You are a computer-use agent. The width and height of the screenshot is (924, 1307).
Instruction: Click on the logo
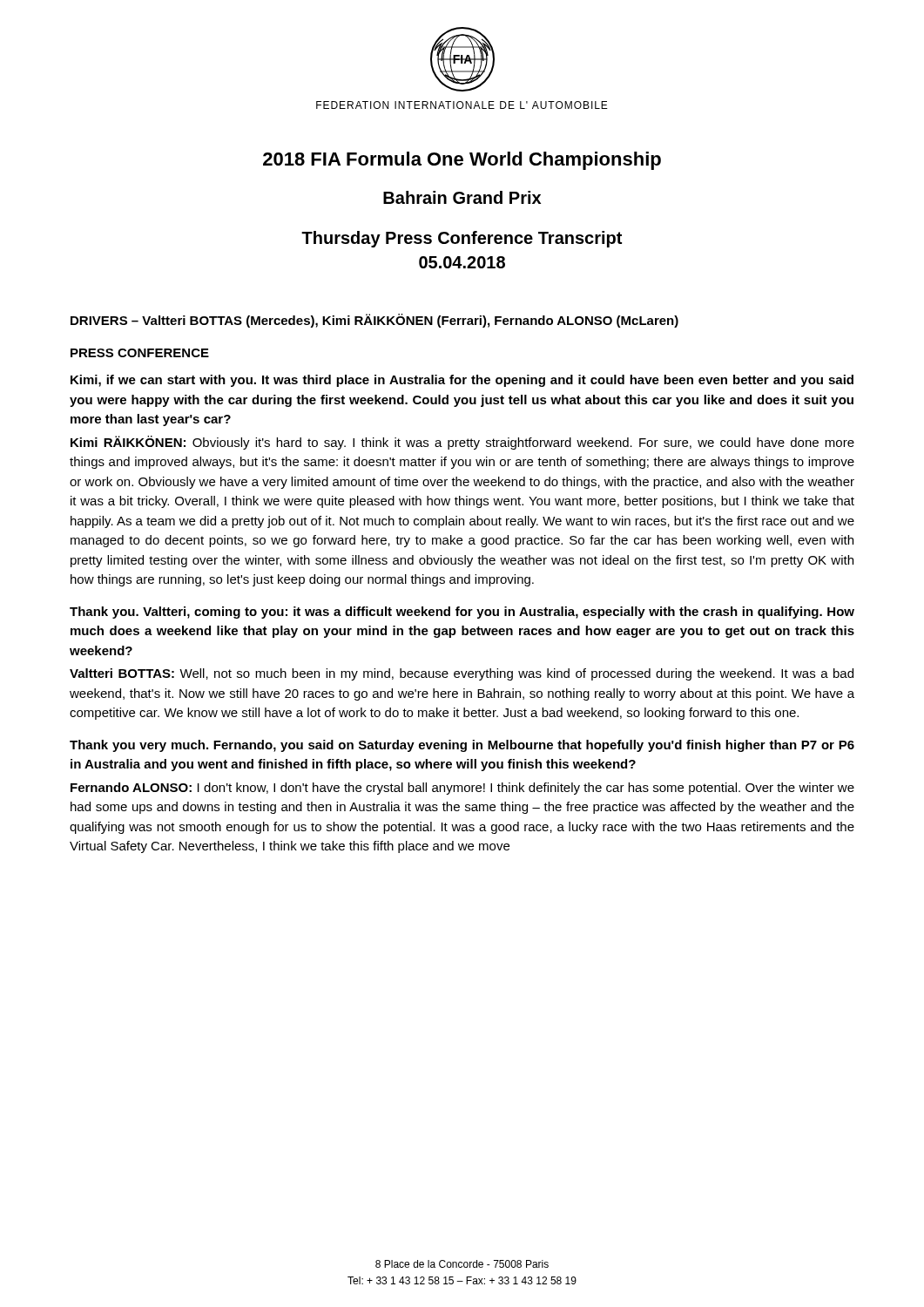[462, 60]
